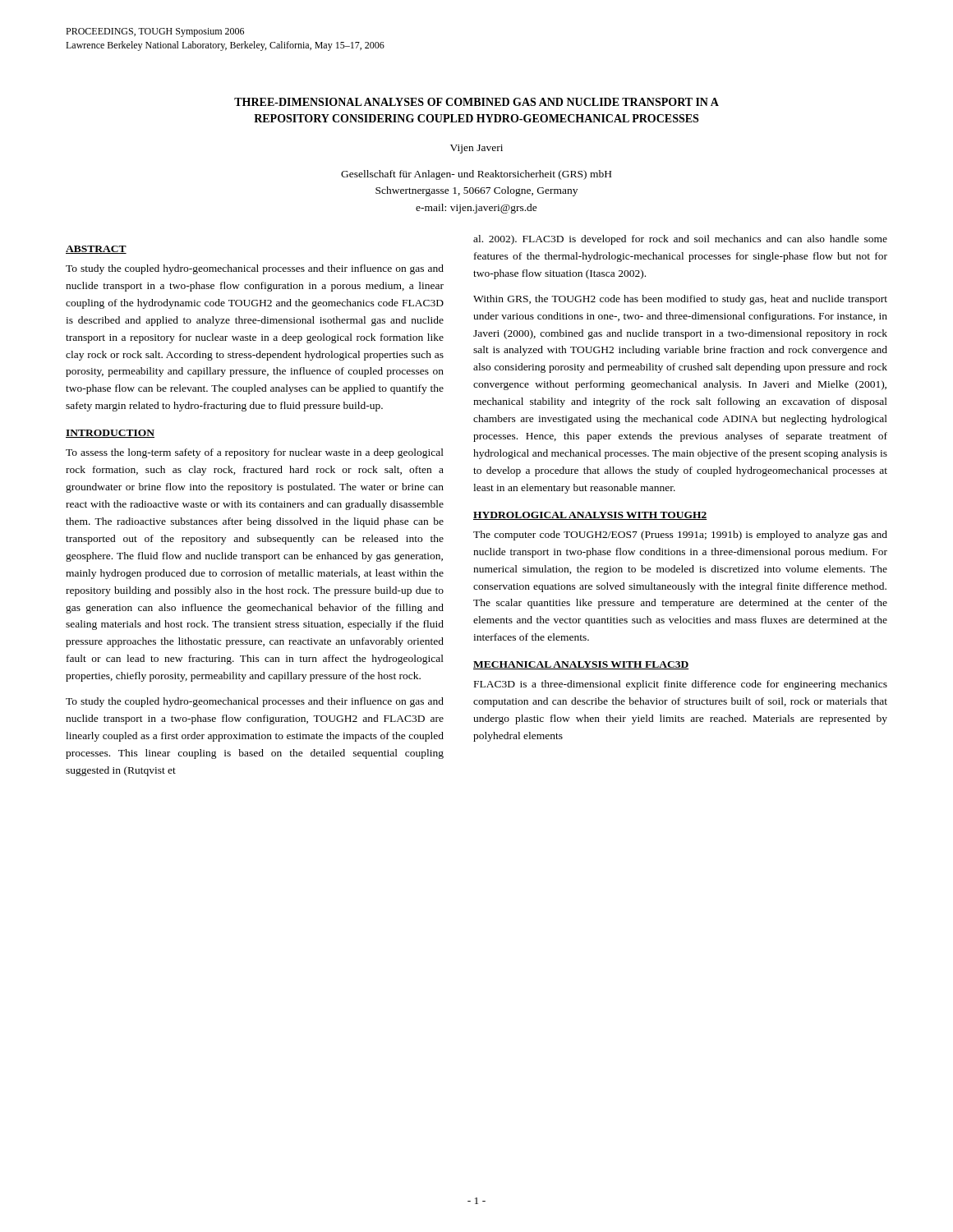The image size is (953, 1232).
Task: Where is the passage that starts "Within GRS, the"?
Action: click(680, 393)
